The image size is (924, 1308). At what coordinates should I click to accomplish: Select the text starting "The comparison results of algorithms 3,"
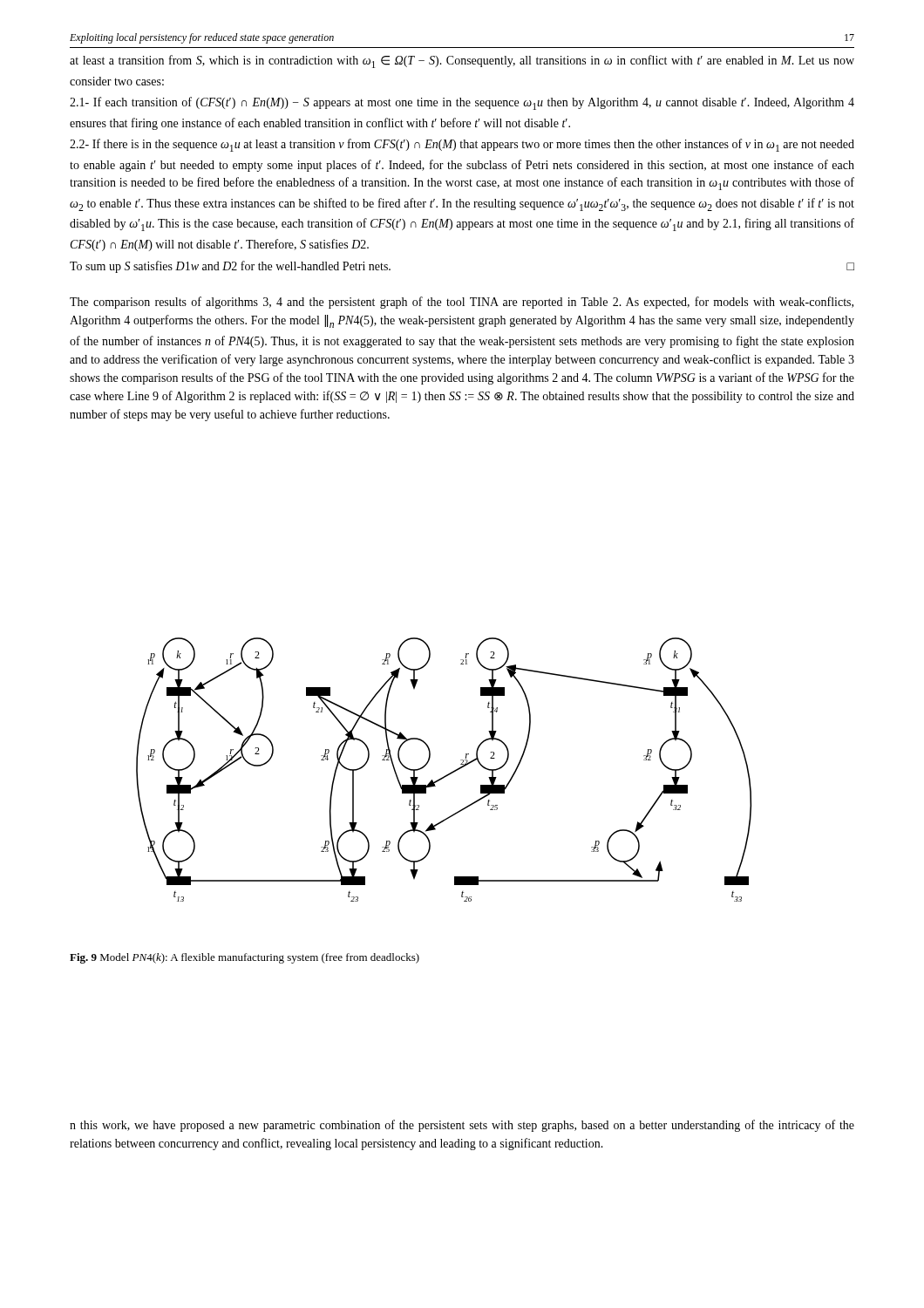(x=462, y=358)
